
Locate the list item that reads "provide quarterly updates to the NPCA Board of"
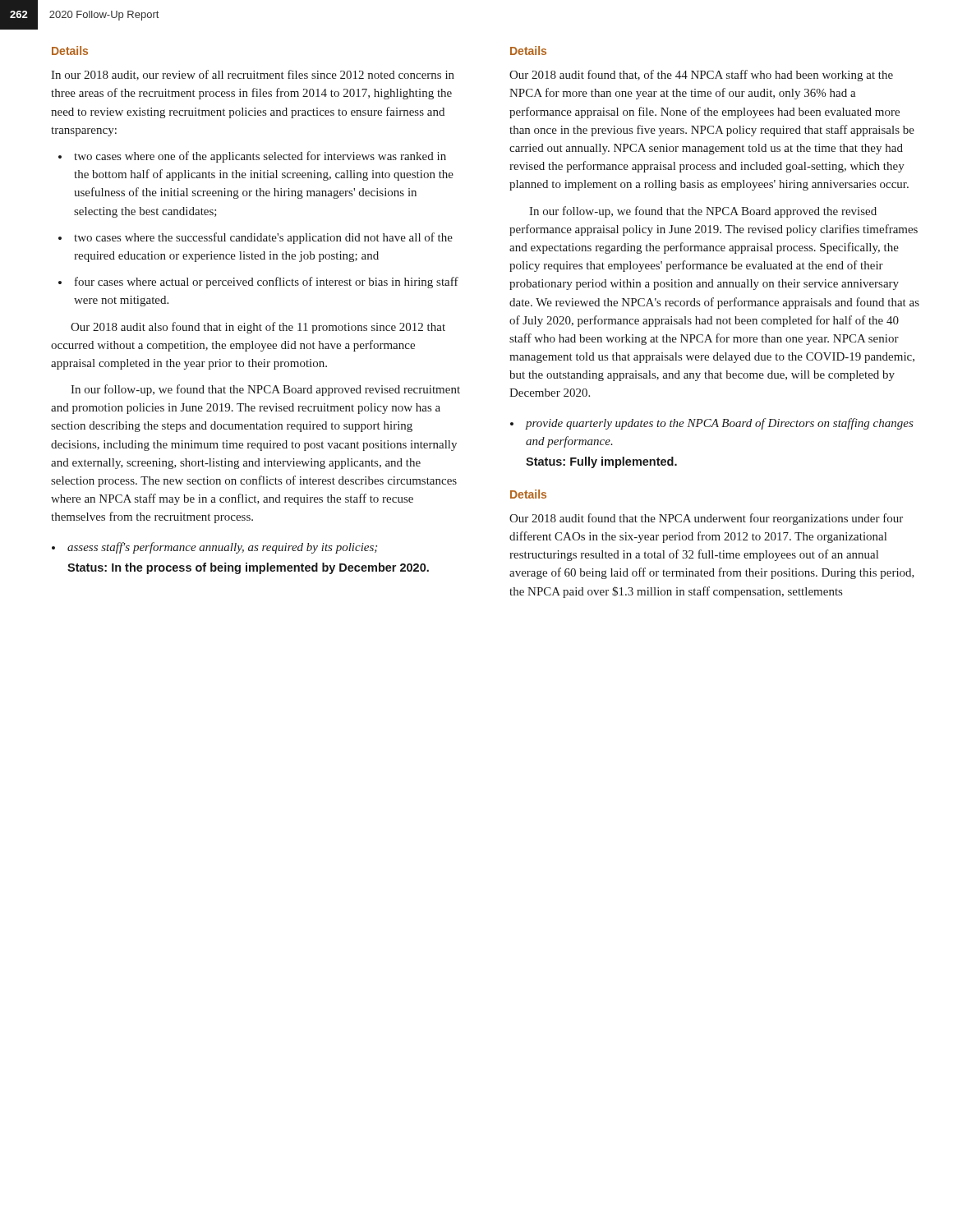[x=719, y=424]
